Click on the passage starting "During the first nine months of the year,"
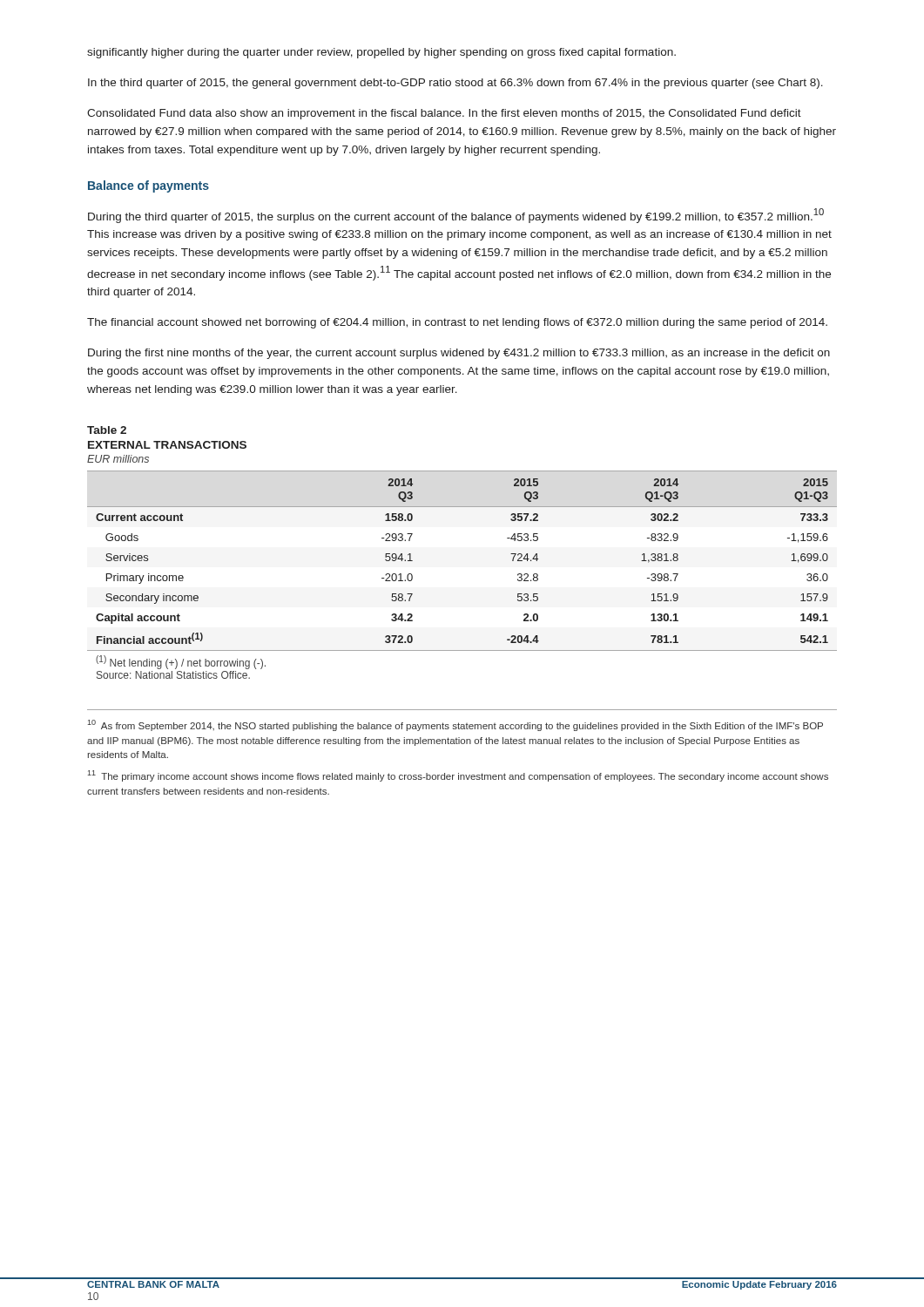This screenshot has height=1307, width=924. 459,371
